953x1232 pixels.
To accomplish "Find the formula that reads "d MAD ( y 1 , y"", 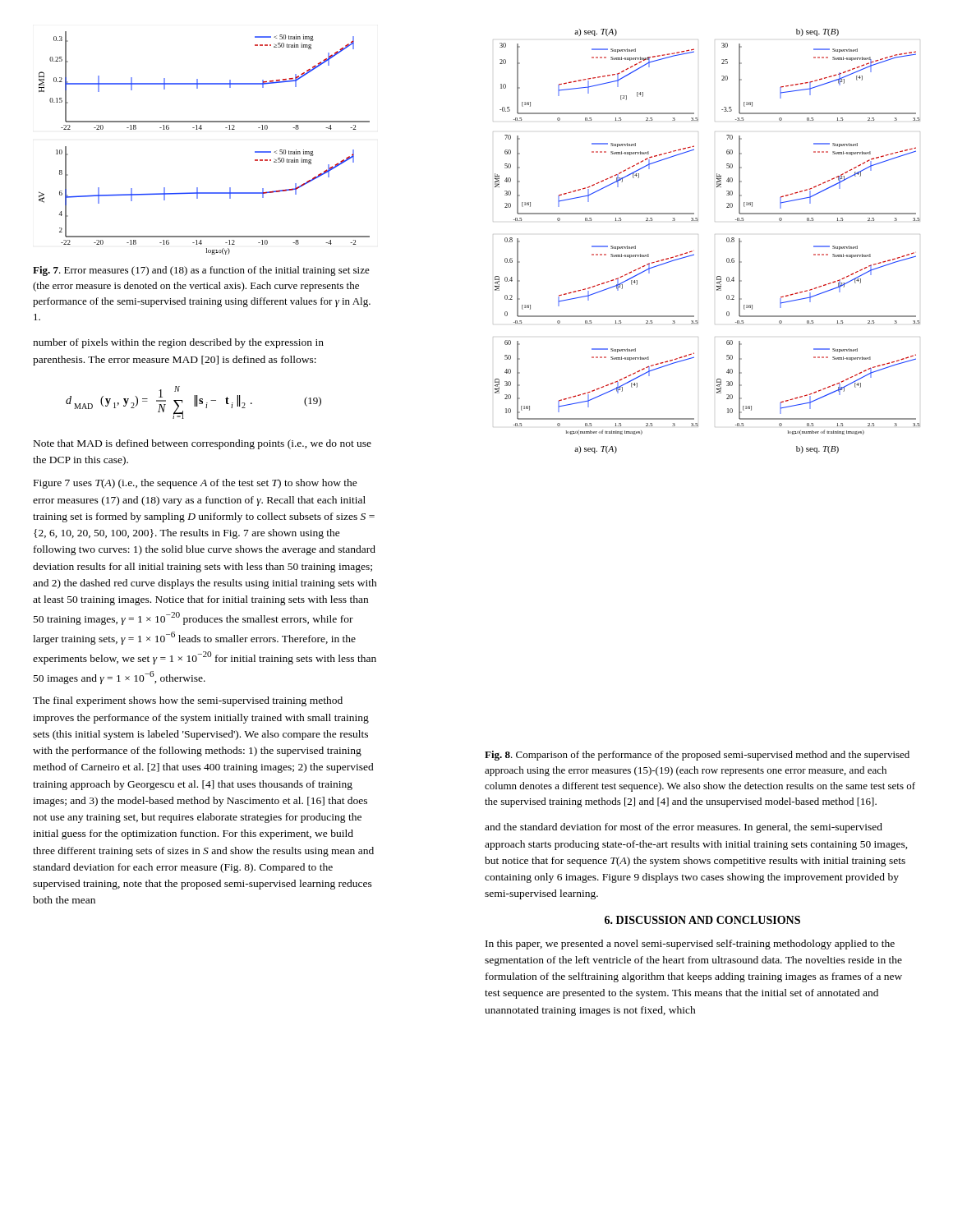I will pyautogui.click(x=205, y=400).
